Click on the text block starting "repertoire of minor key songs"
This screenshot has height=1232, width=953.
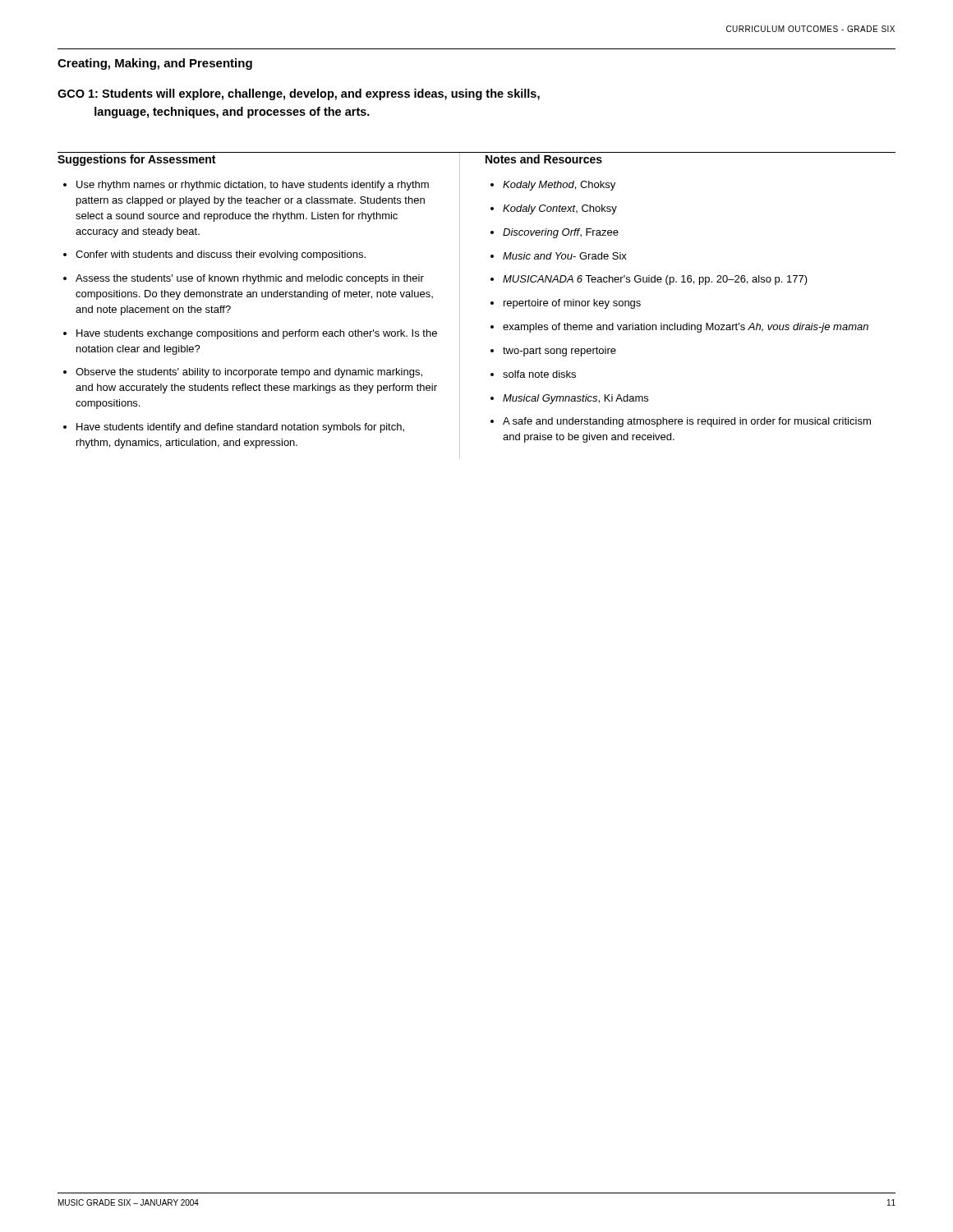tap(572, 303)
